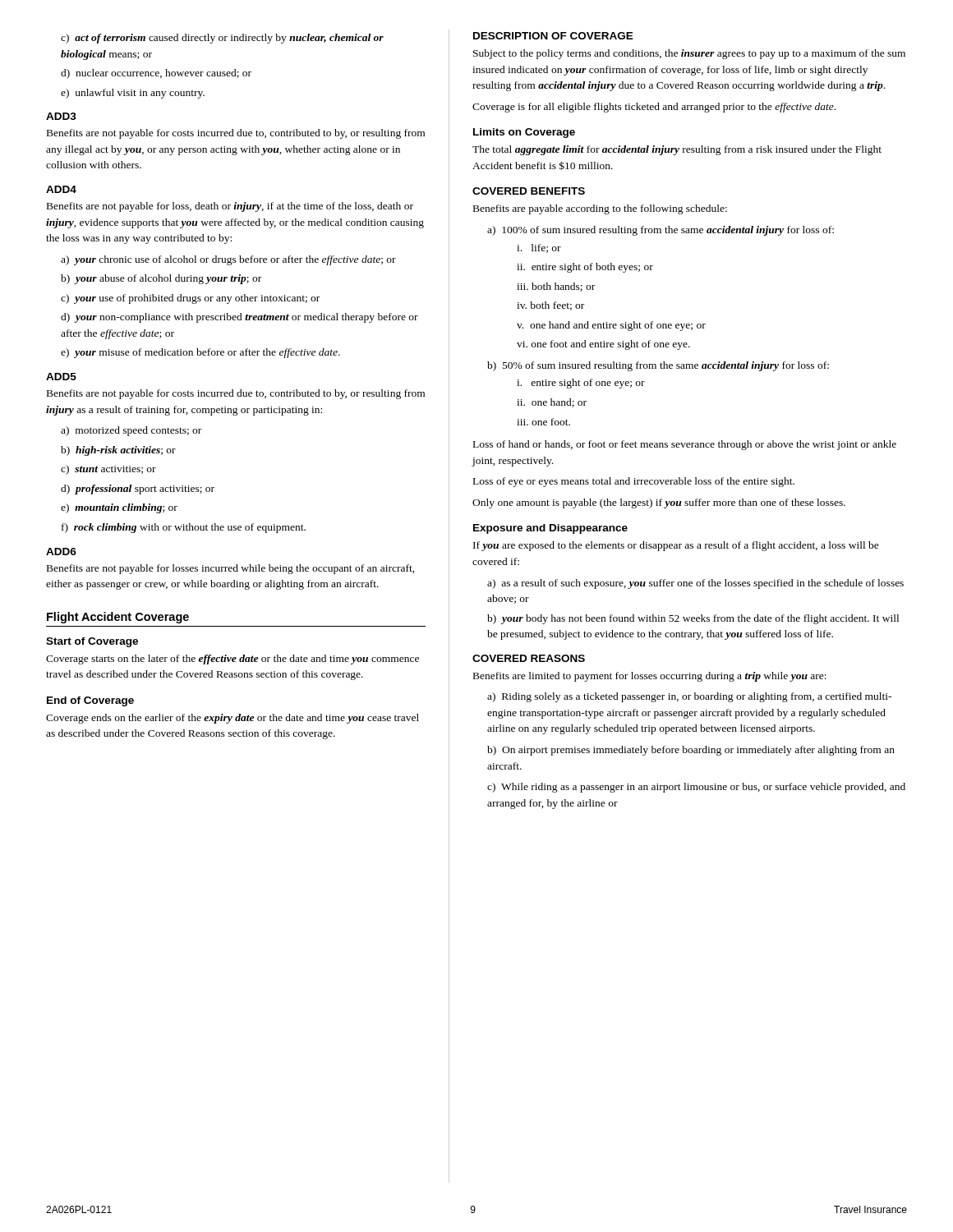Find the list item that reads "d) nuclear occurrence, however caused; or"
The image size is (953, 1232).
[156, 73]
